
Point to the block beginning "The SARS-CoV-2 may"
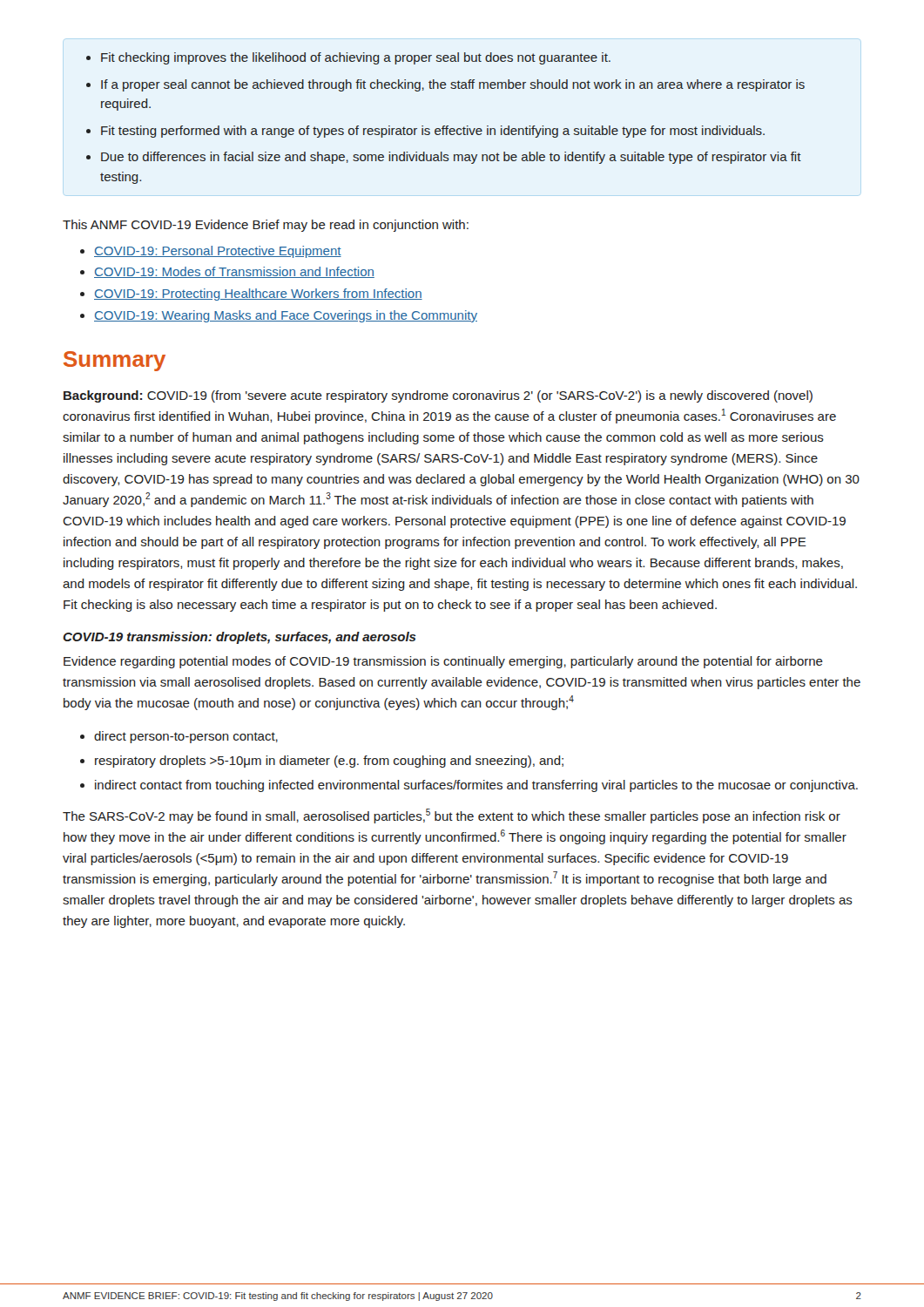(x=458, y=867)
